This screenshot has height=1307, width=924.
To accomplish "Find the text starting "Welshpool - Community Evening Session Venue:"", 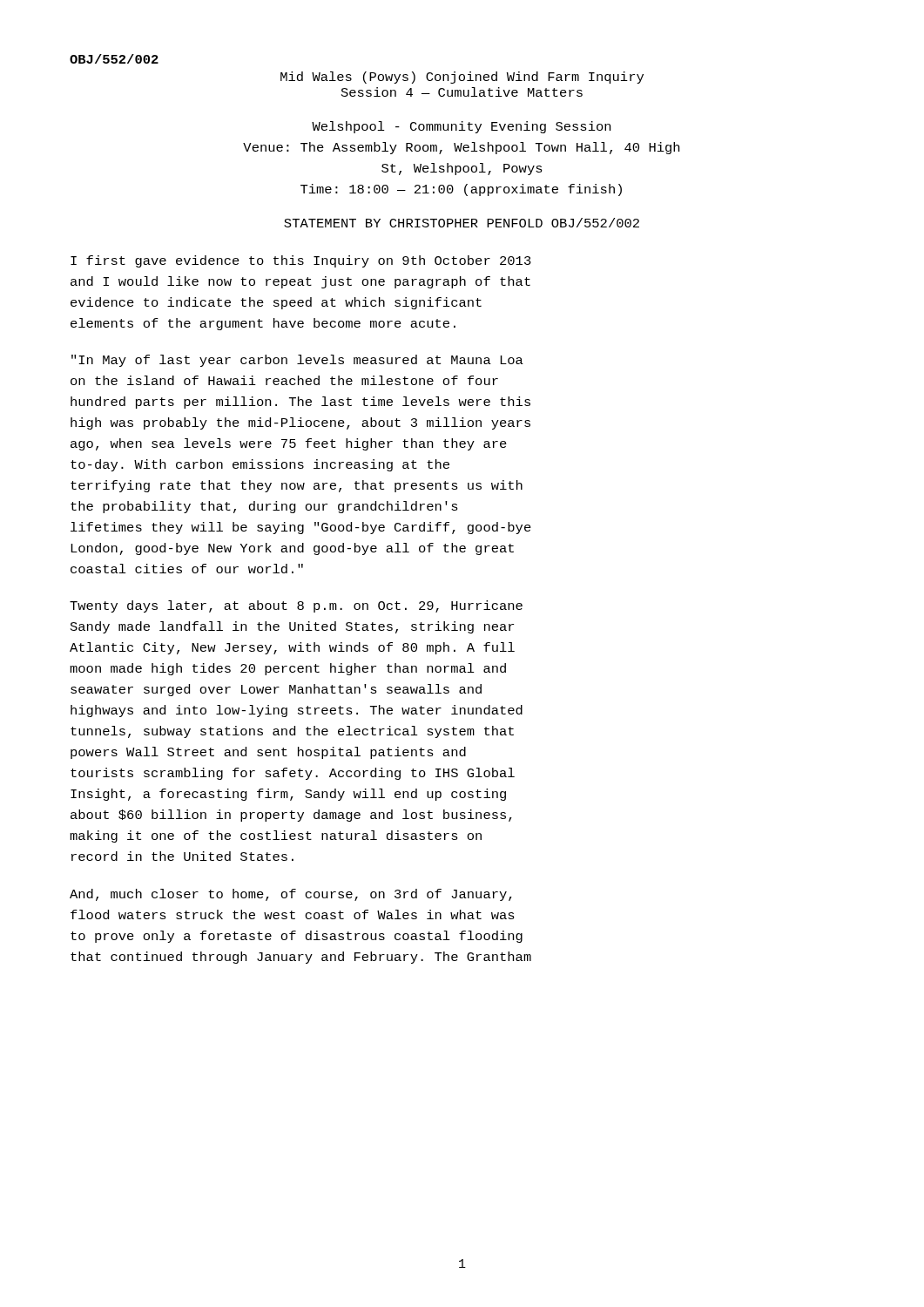I will click(462, 159).
